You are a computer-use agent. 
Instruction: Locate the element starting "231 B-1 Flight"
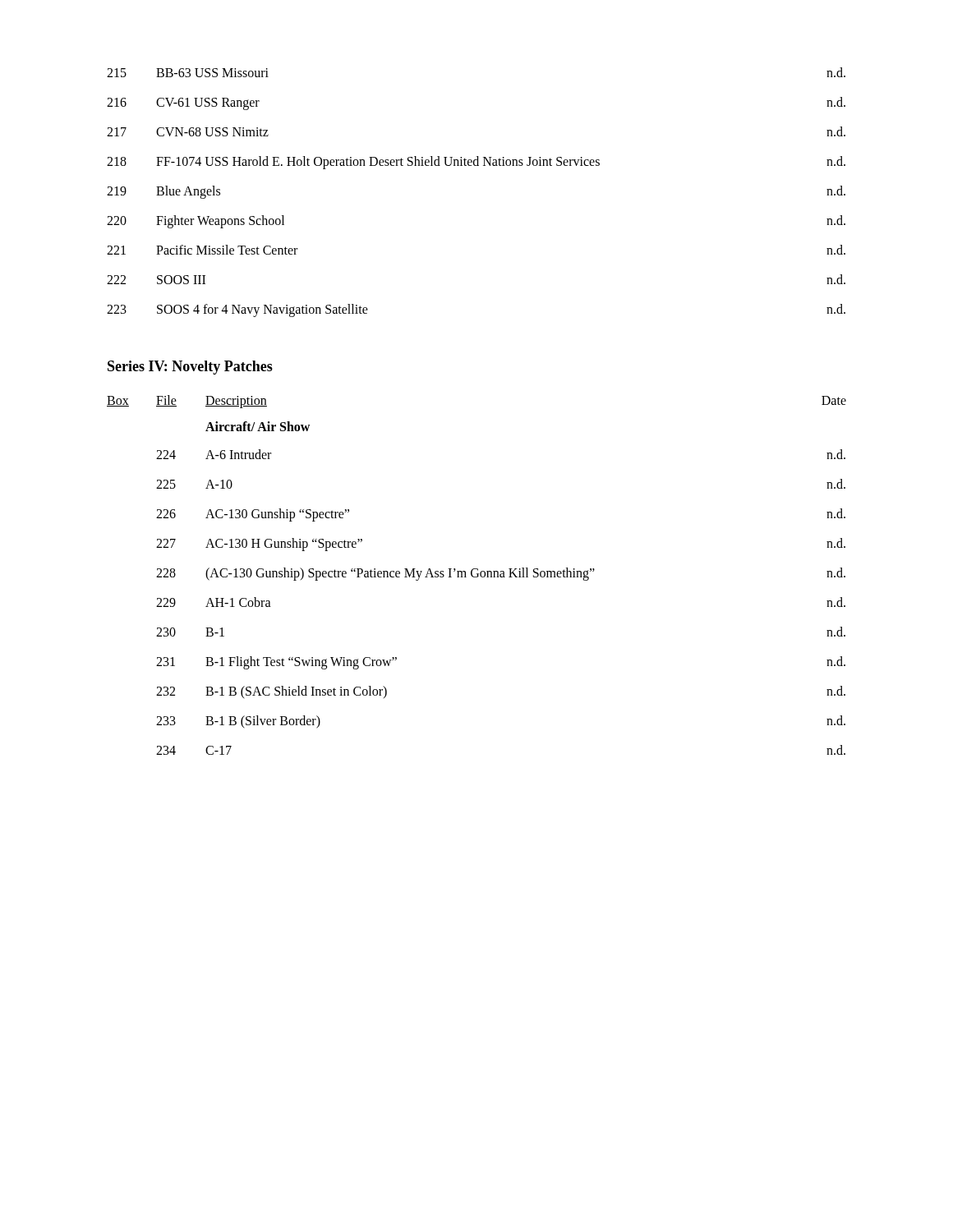304,662
